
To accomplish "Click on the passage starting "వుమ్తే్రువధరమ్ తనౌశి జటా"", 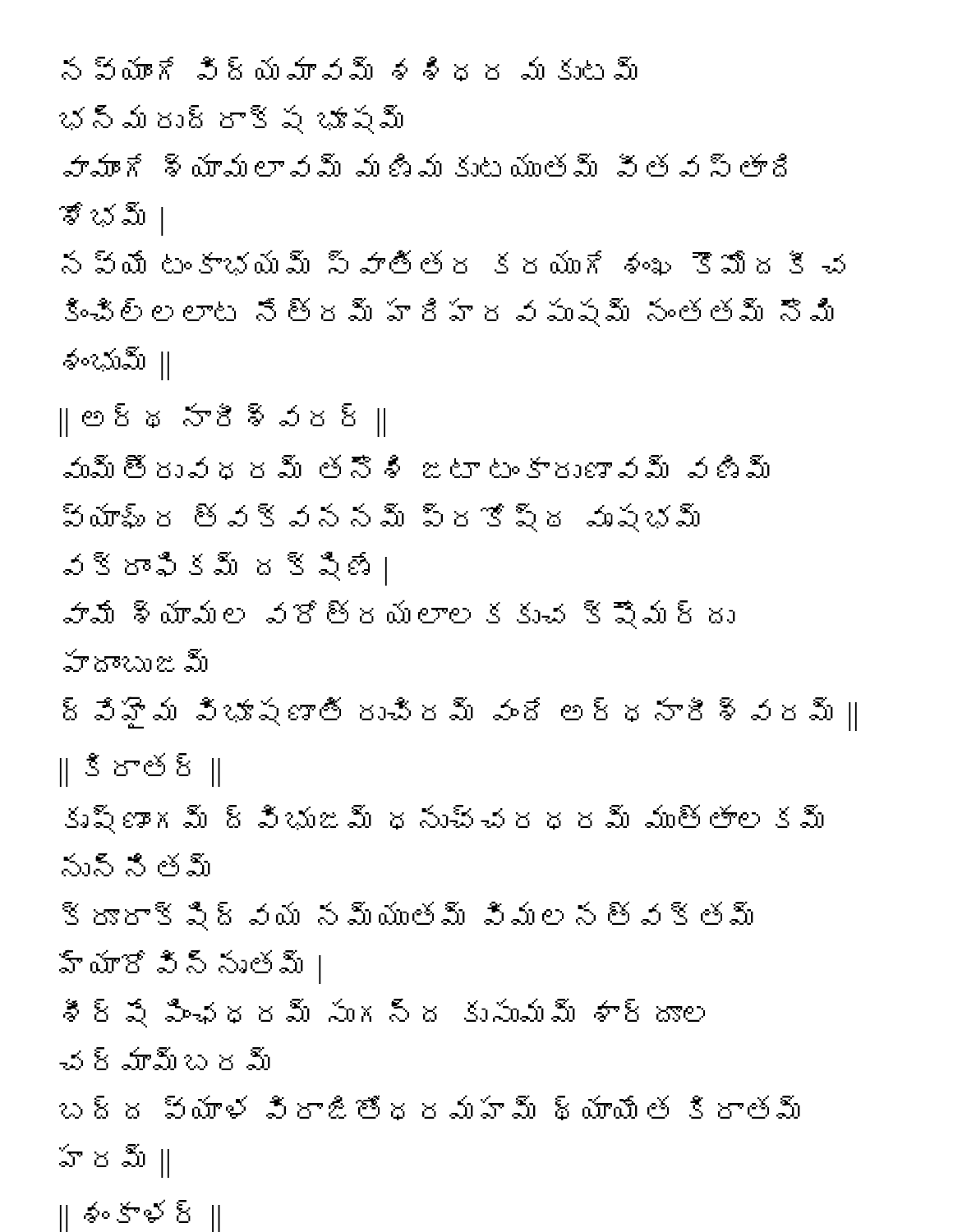I will tap(458, 593).
